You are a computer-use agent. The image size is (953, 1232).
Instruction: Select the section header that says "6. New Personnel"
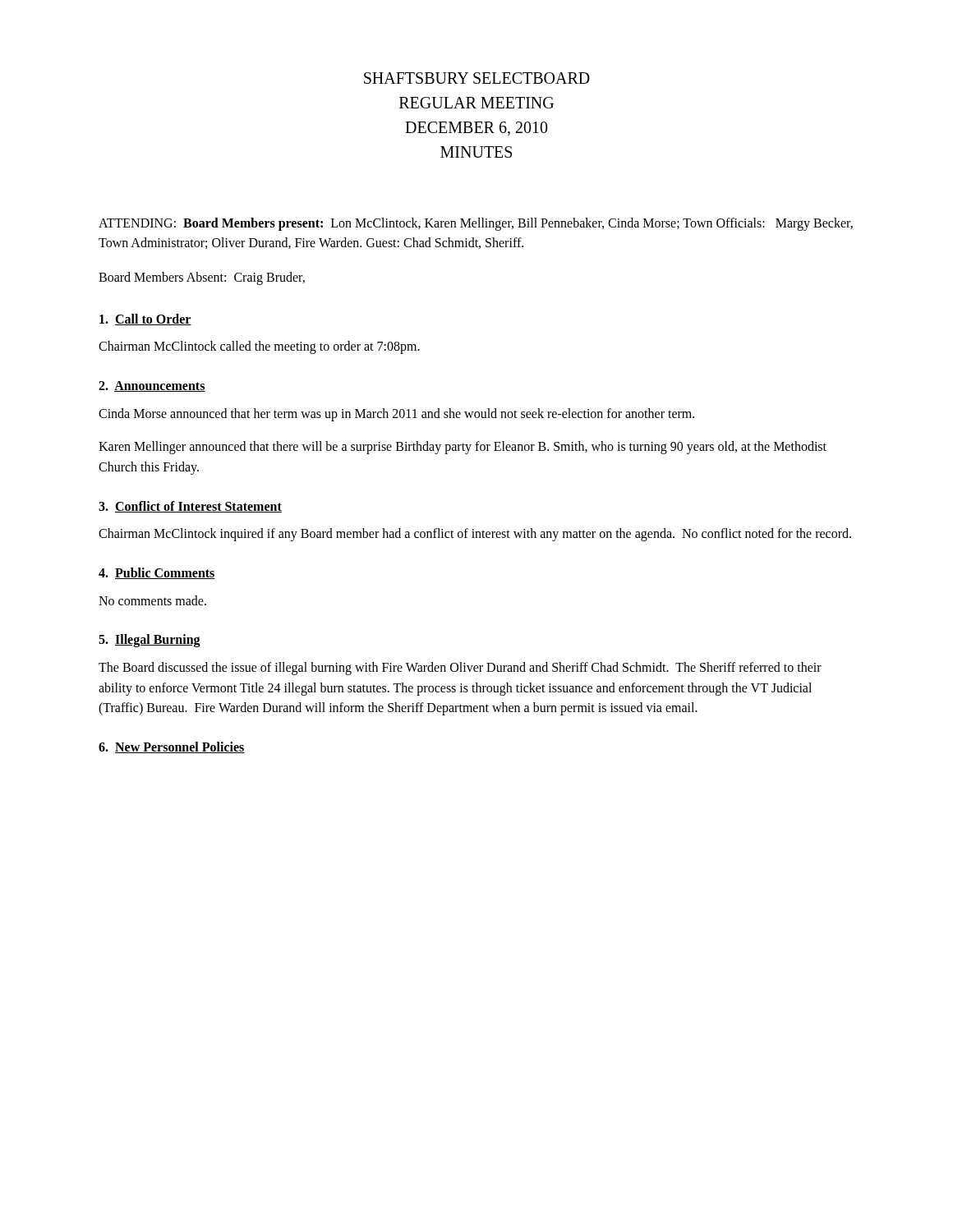[171, 747]
